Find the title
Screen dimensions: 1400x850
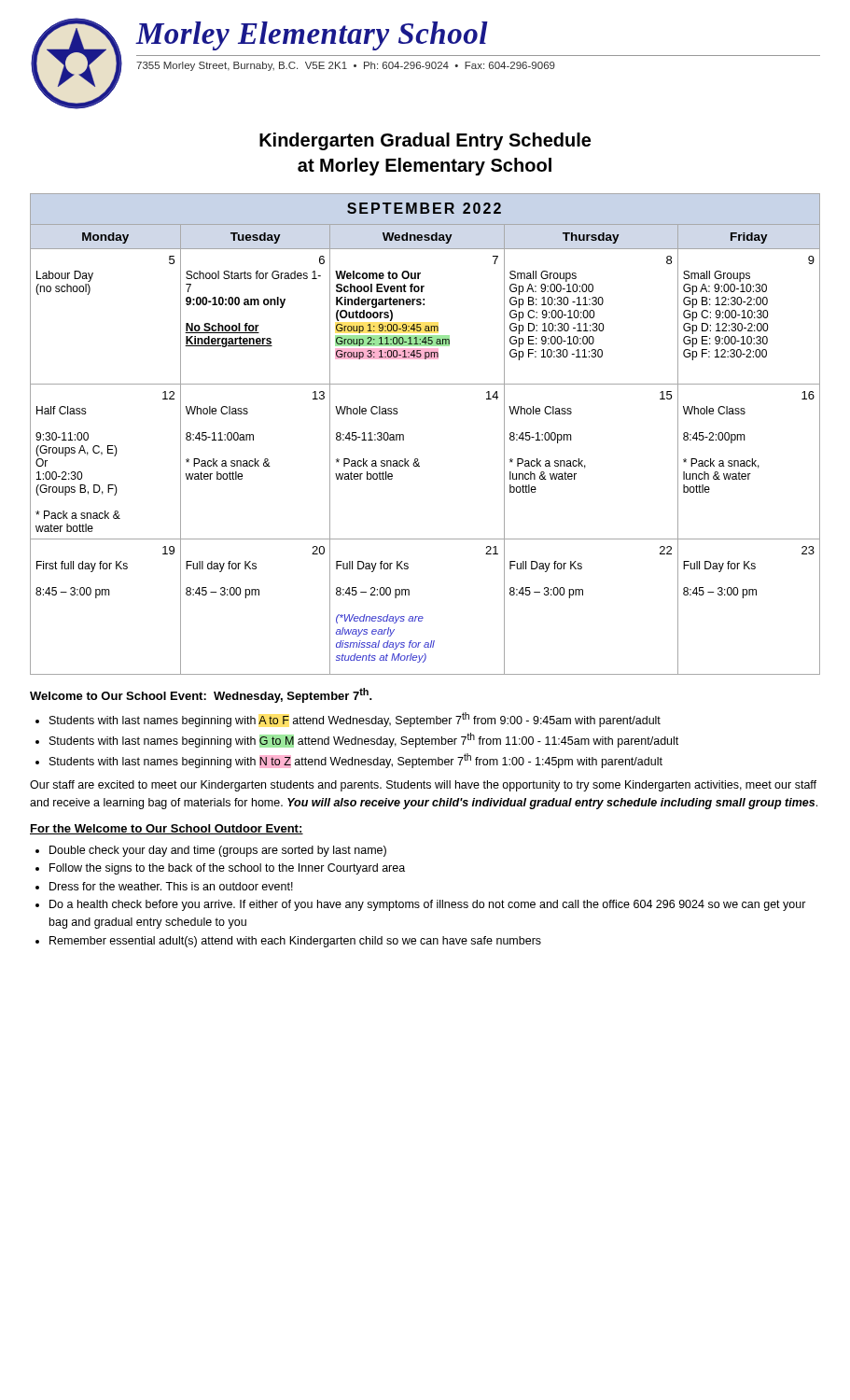(425, 153)
